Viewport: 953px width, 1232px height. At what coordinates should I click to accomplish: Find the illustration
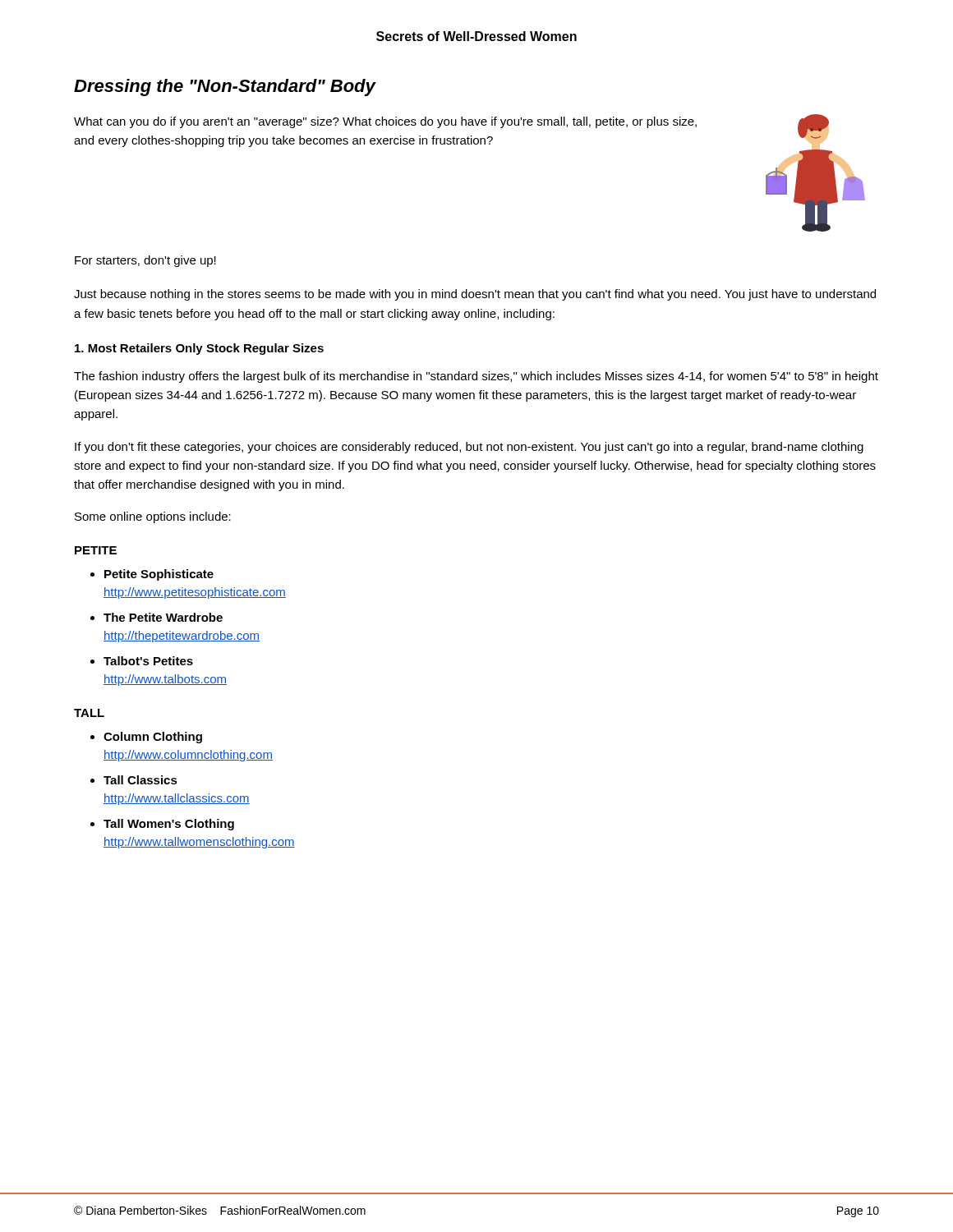pyautogui.click(x=807, y=175)
